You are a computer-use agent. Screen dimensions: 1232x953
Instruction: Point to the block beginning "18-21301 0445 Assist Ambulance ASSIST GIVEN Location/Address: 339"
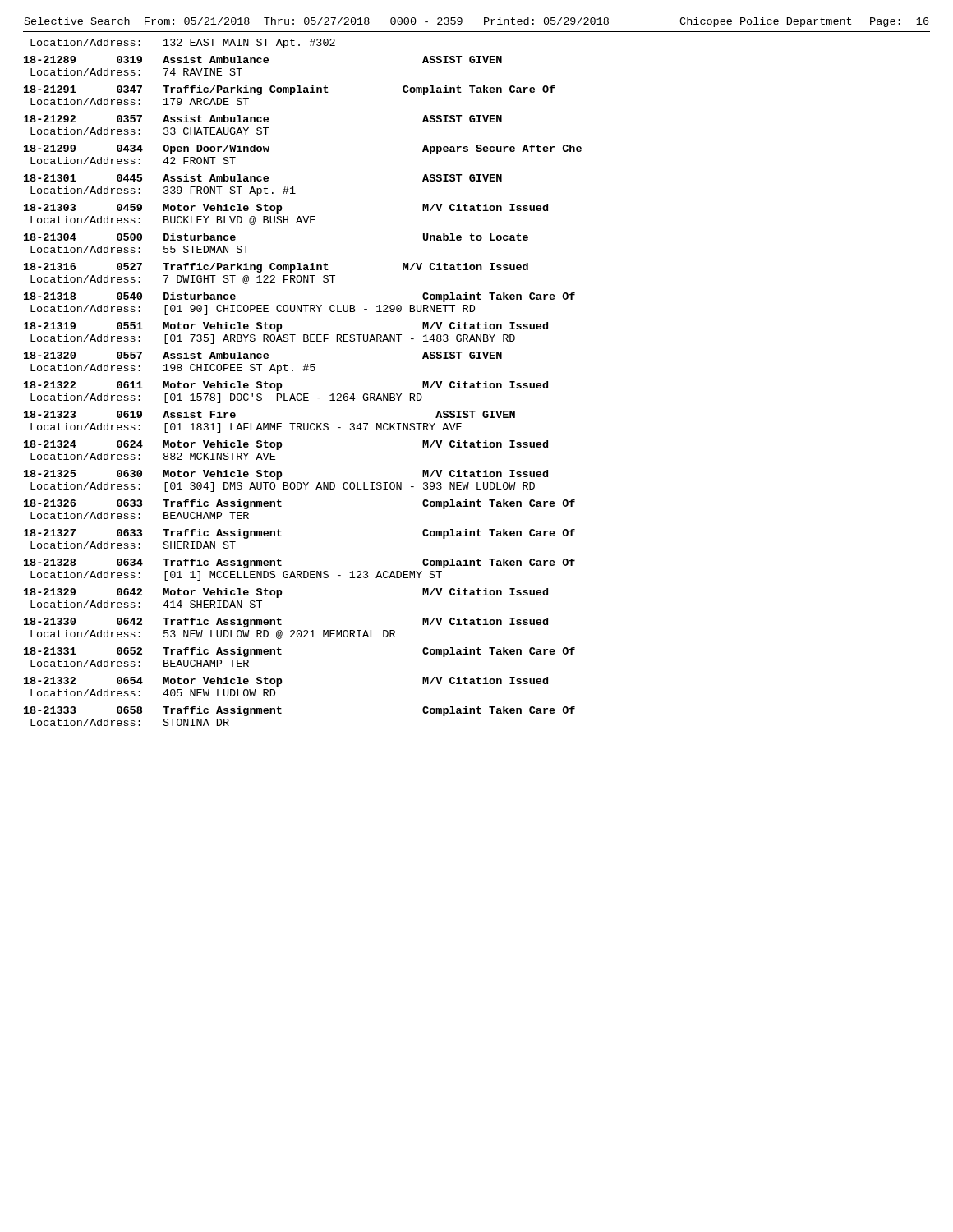[476, 185]
